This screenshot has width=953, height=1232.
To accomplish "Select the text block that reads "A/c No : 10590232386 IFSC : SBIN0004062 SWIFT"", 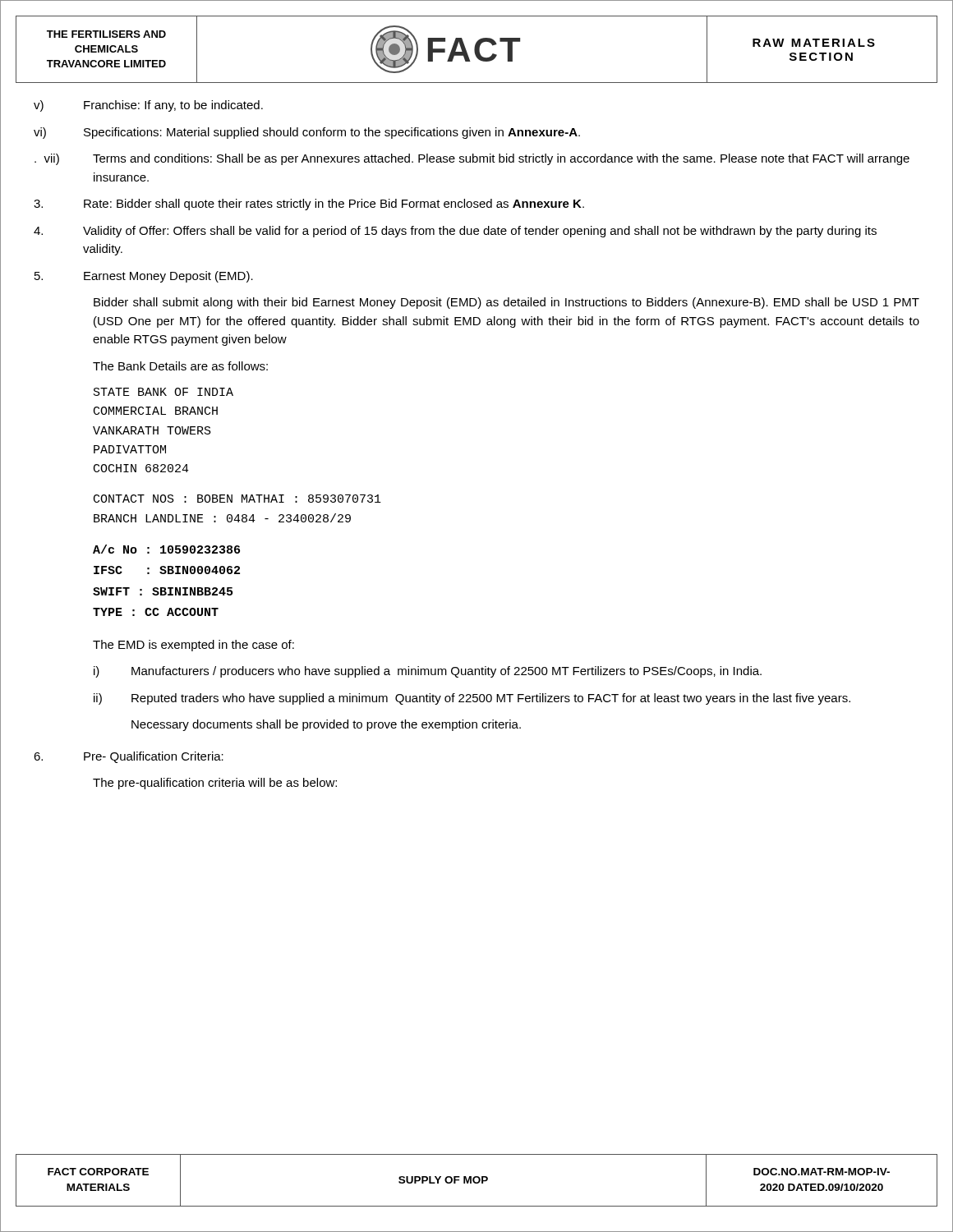I will tap(167, 582).
